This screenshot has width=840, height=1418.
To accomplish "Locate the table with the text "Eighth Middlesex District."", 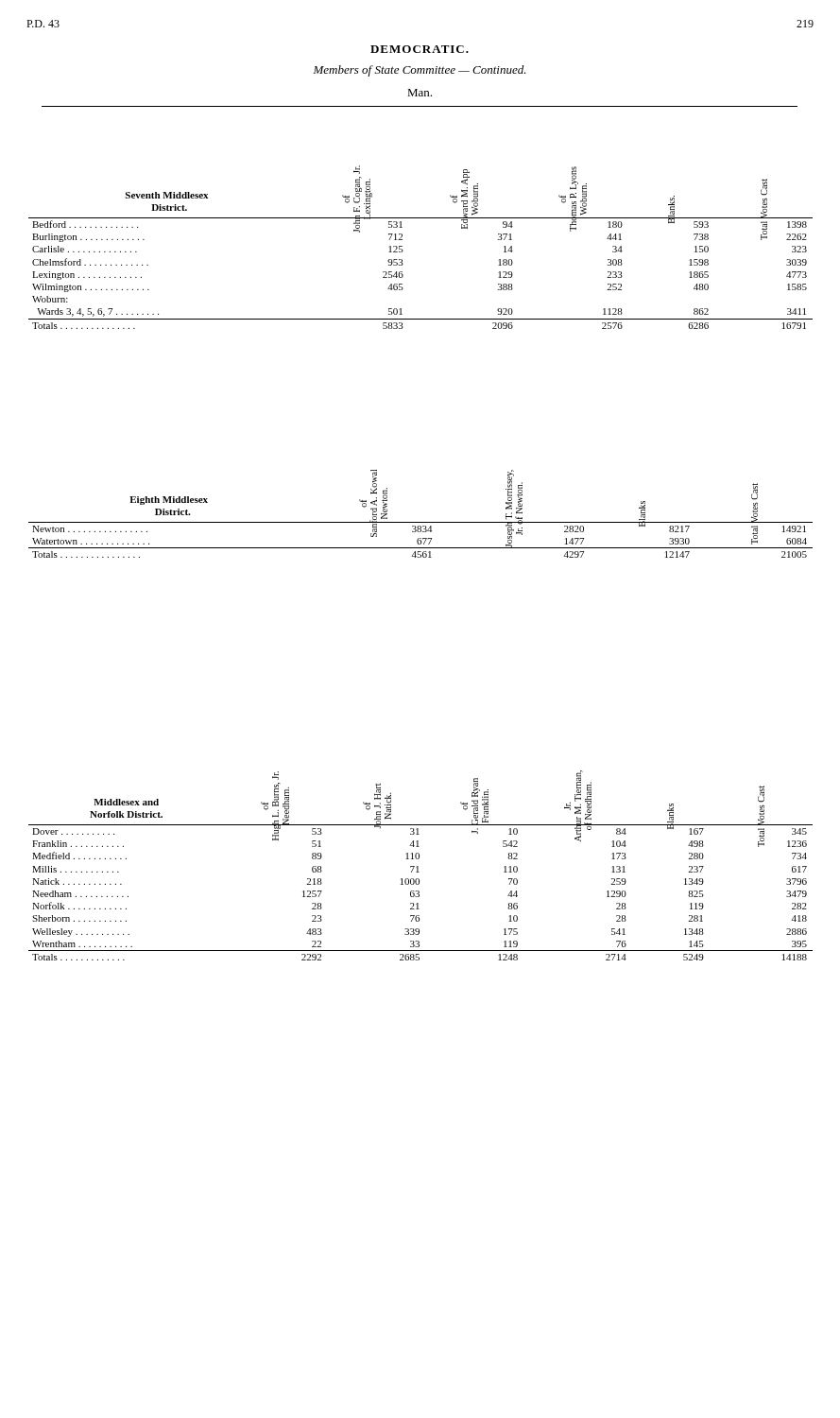I will pyautogui.click(x=420, y=489).
